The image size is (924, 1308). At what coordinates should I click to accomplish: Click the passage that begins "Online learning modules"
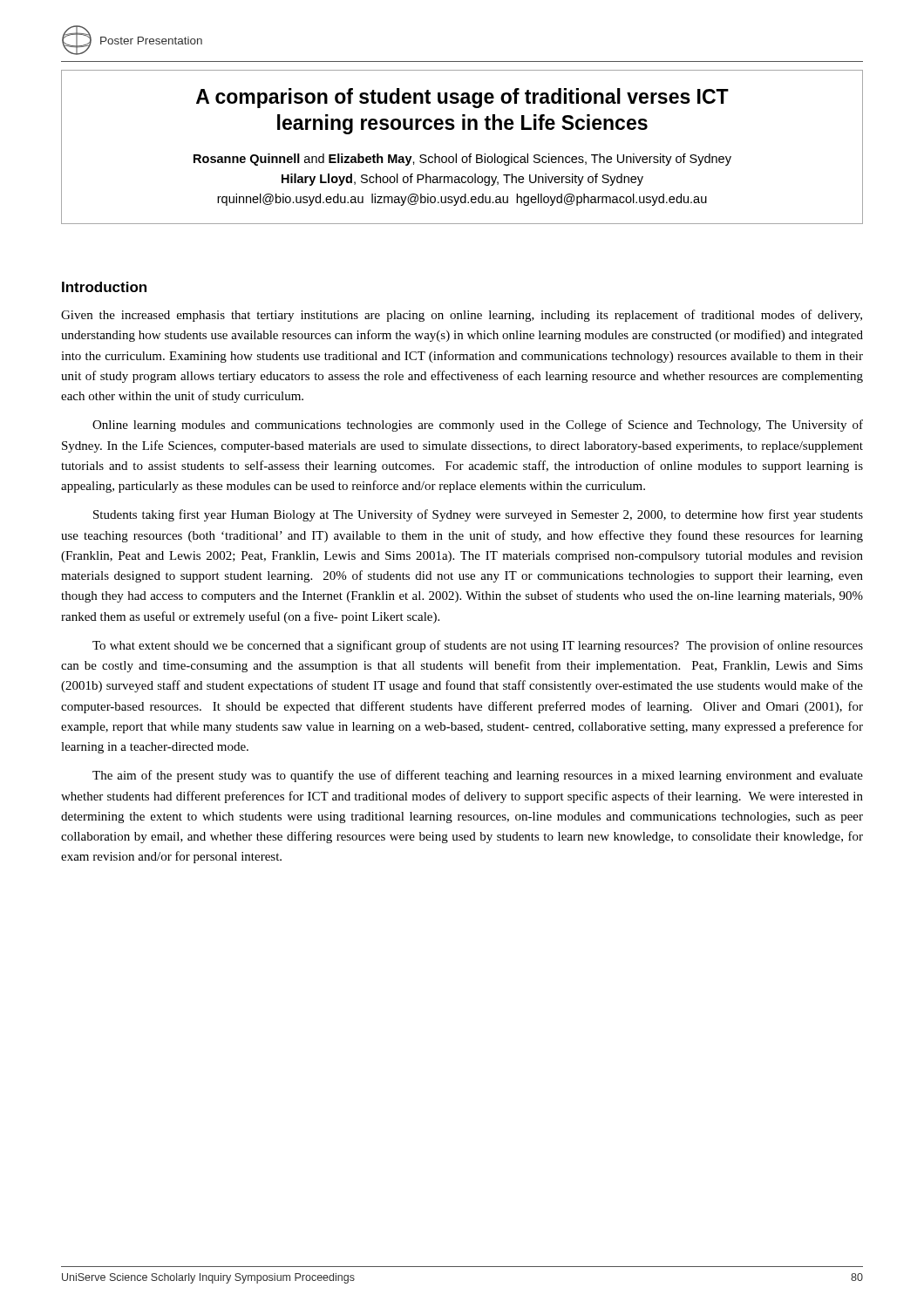coord(462,455)
